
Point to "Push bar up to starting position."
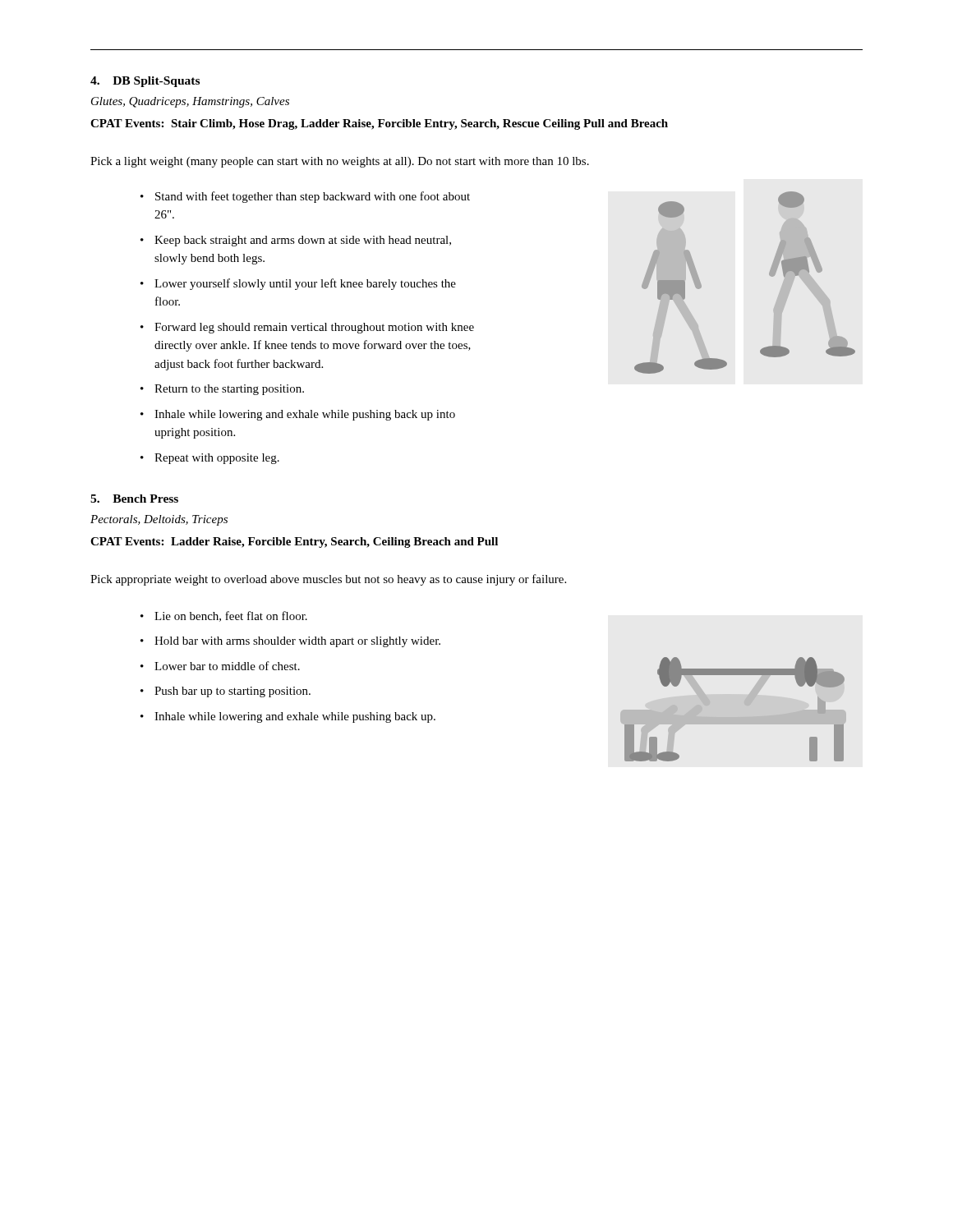coord(233,691)
